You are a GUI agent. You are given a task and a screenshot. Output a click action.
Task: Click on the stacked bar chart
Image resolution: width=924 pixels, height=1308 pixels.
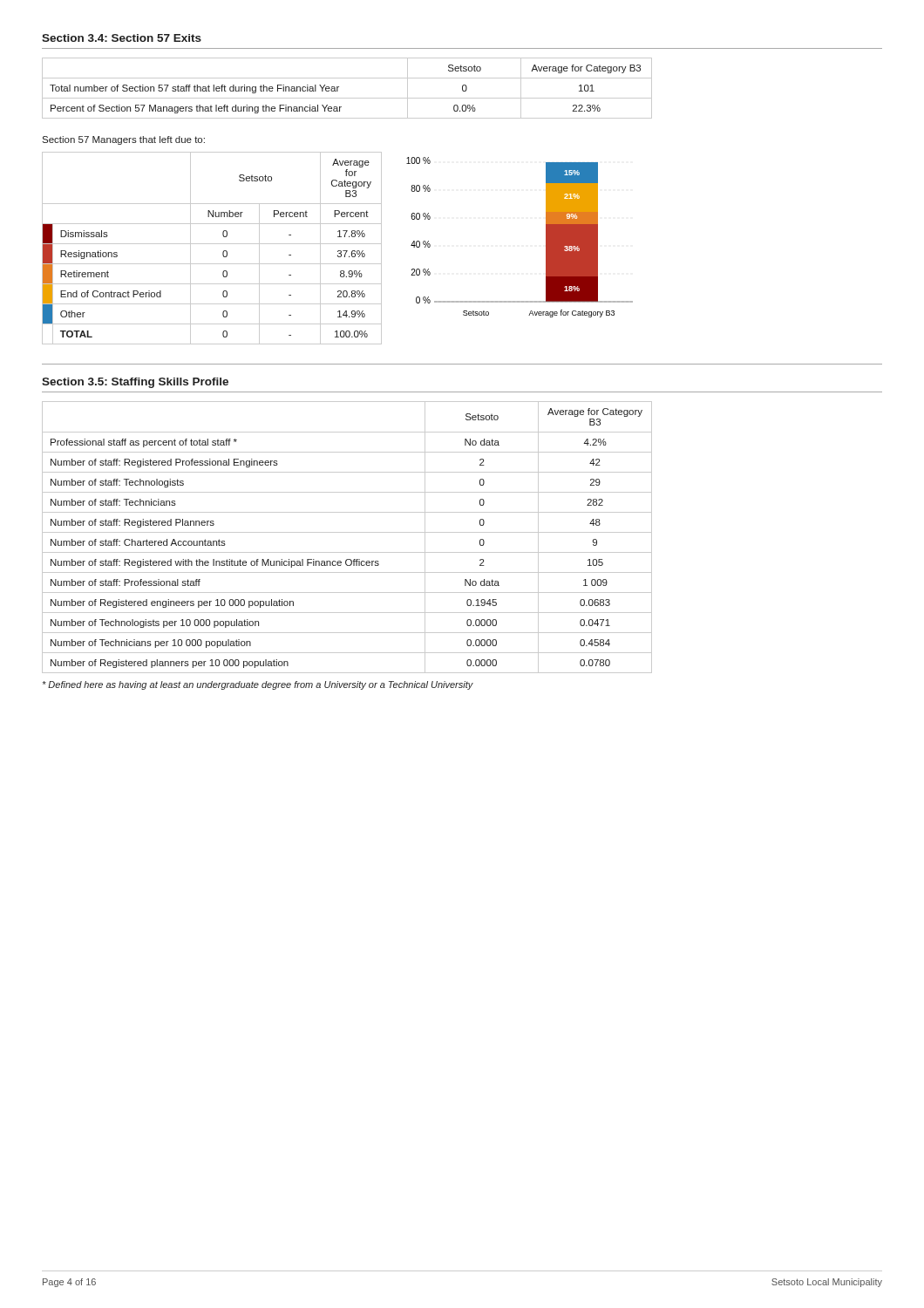(x=524, y=245)
